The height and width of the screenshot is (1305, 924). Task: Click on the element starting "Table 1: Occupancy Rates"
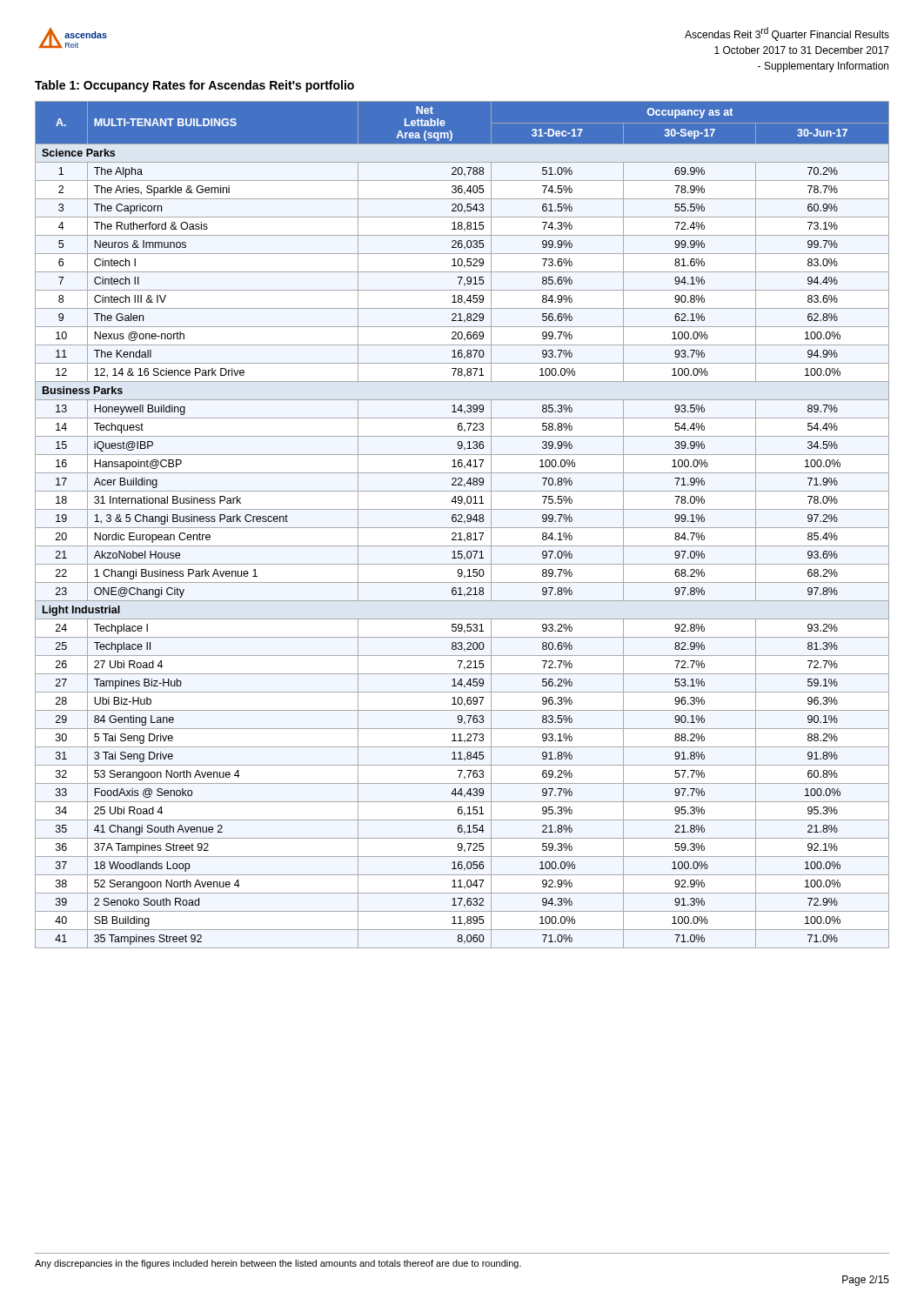pyautogui.click(x=195, y=85)
